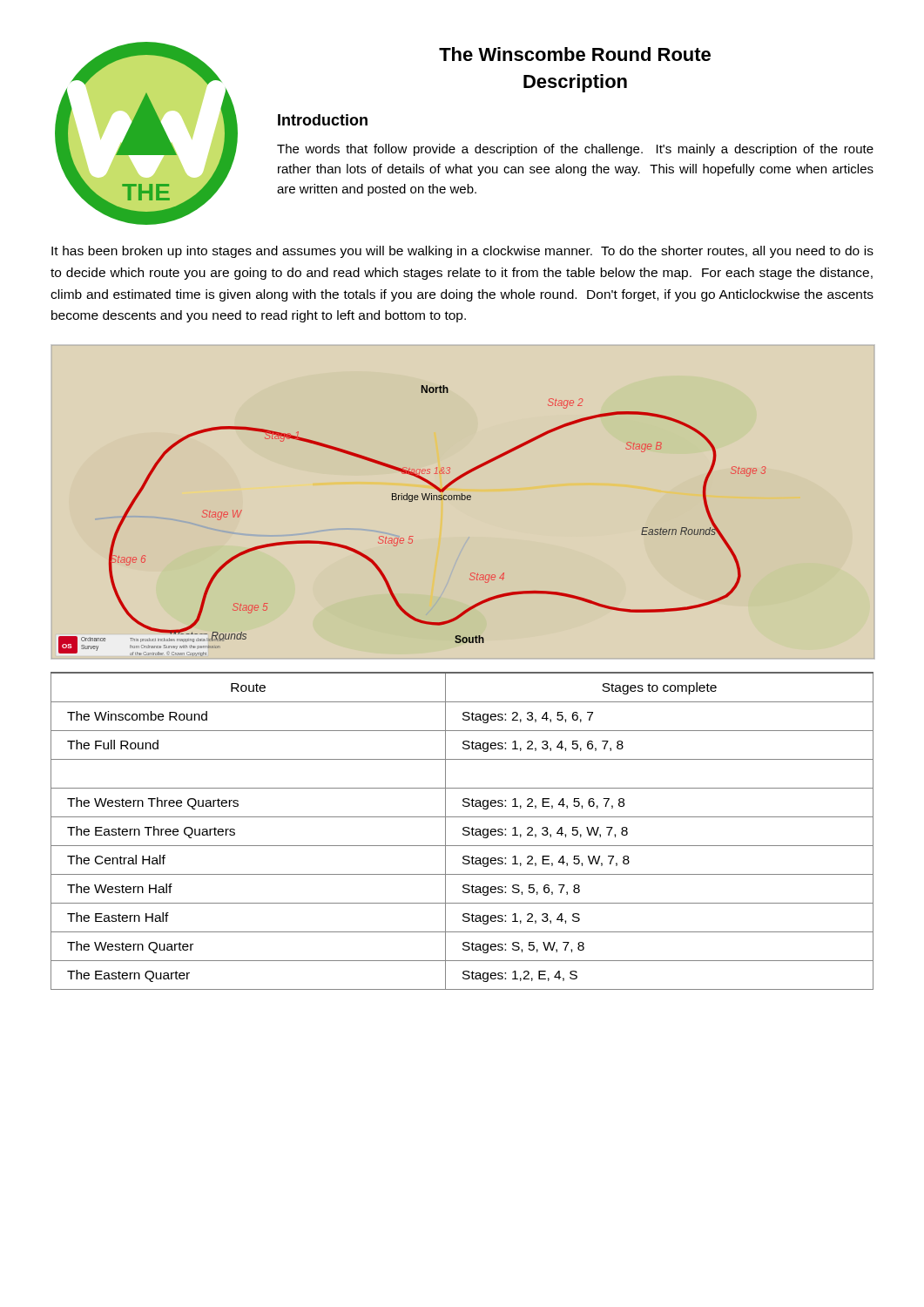Select the passage starting "The Winscombe Round"

click(x=575, y=69)
